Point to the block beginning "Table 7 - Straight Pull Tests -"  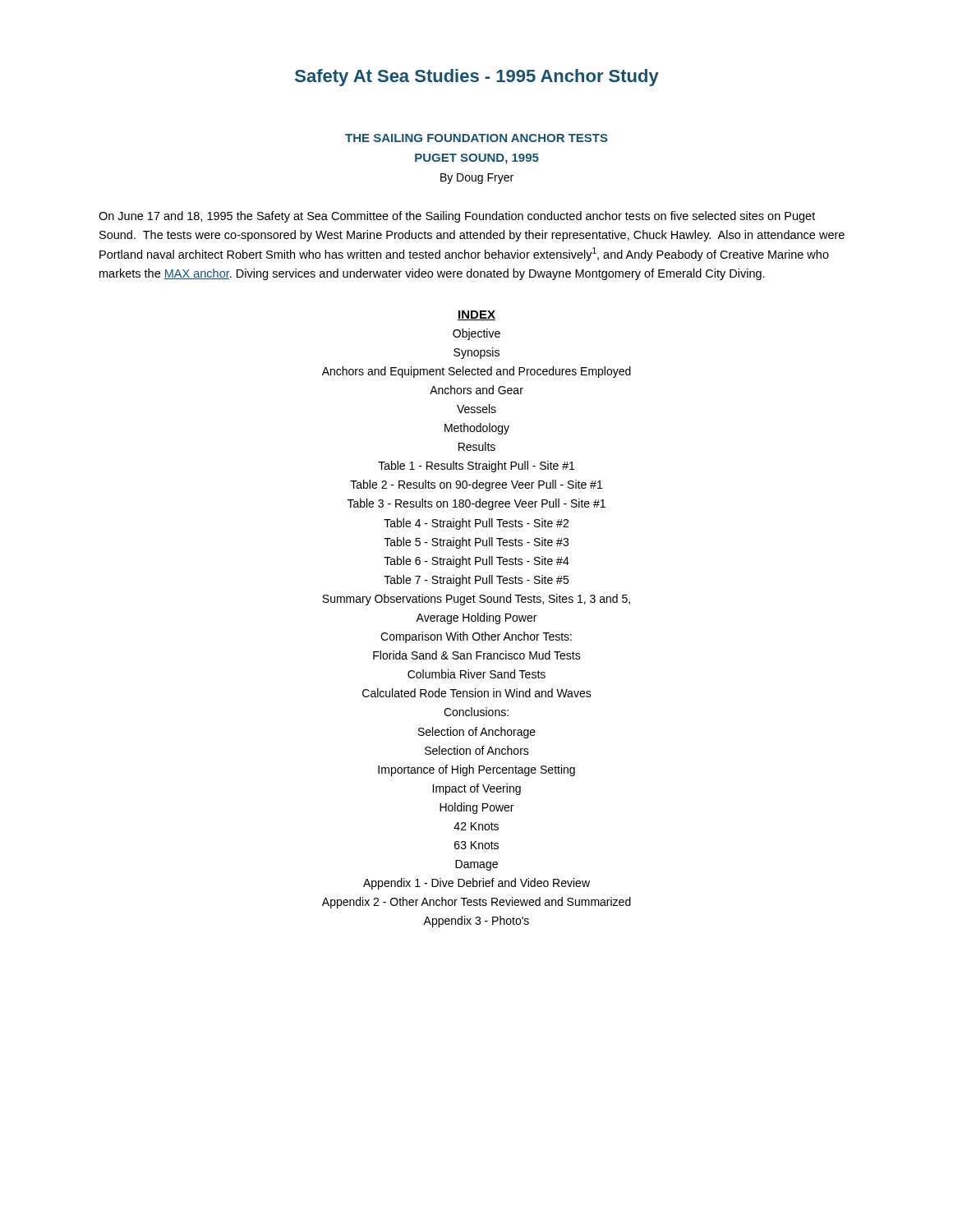[x=476, y=580]
